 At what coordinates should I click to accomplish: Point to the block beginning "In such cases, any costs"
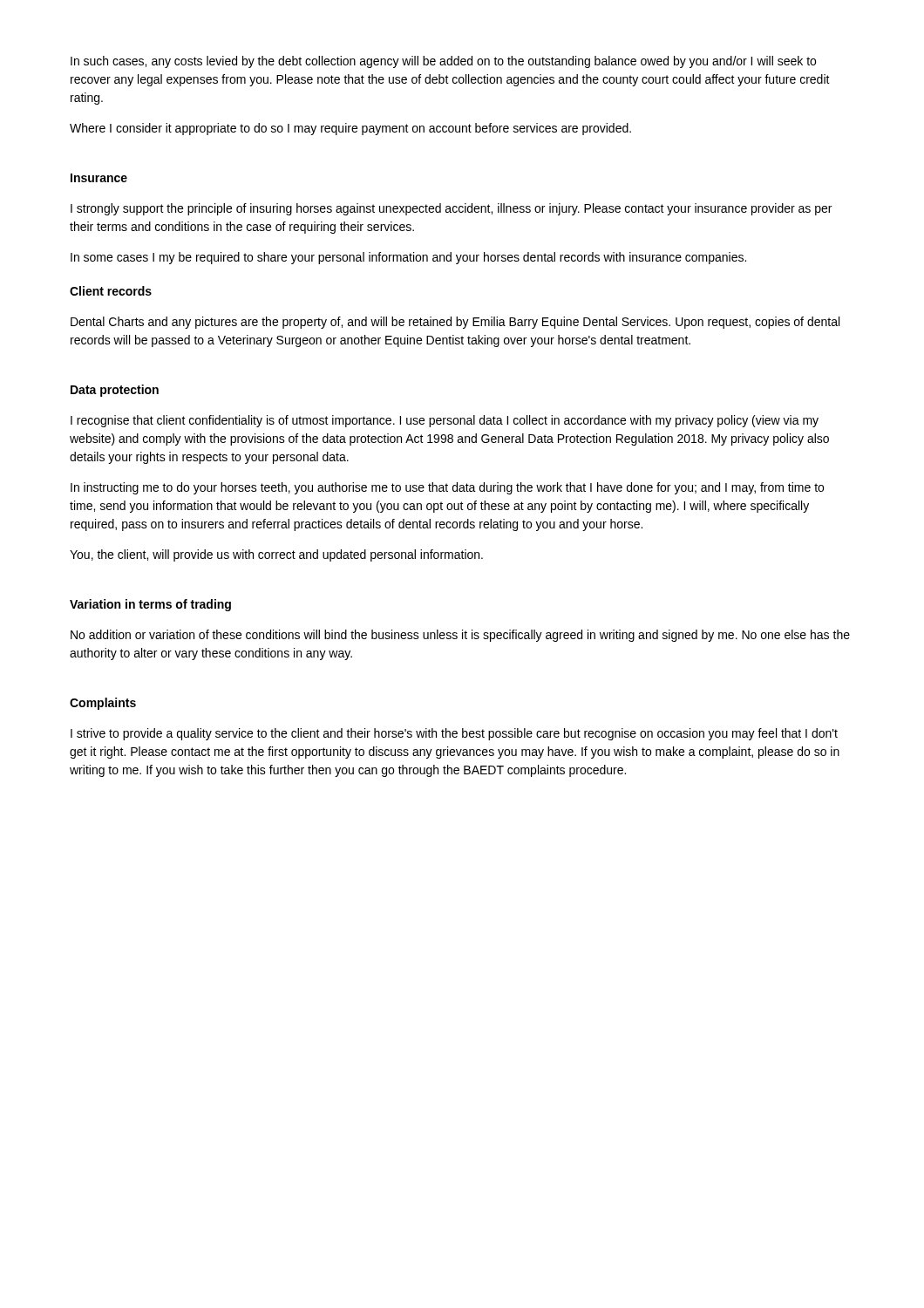[450, 79]
